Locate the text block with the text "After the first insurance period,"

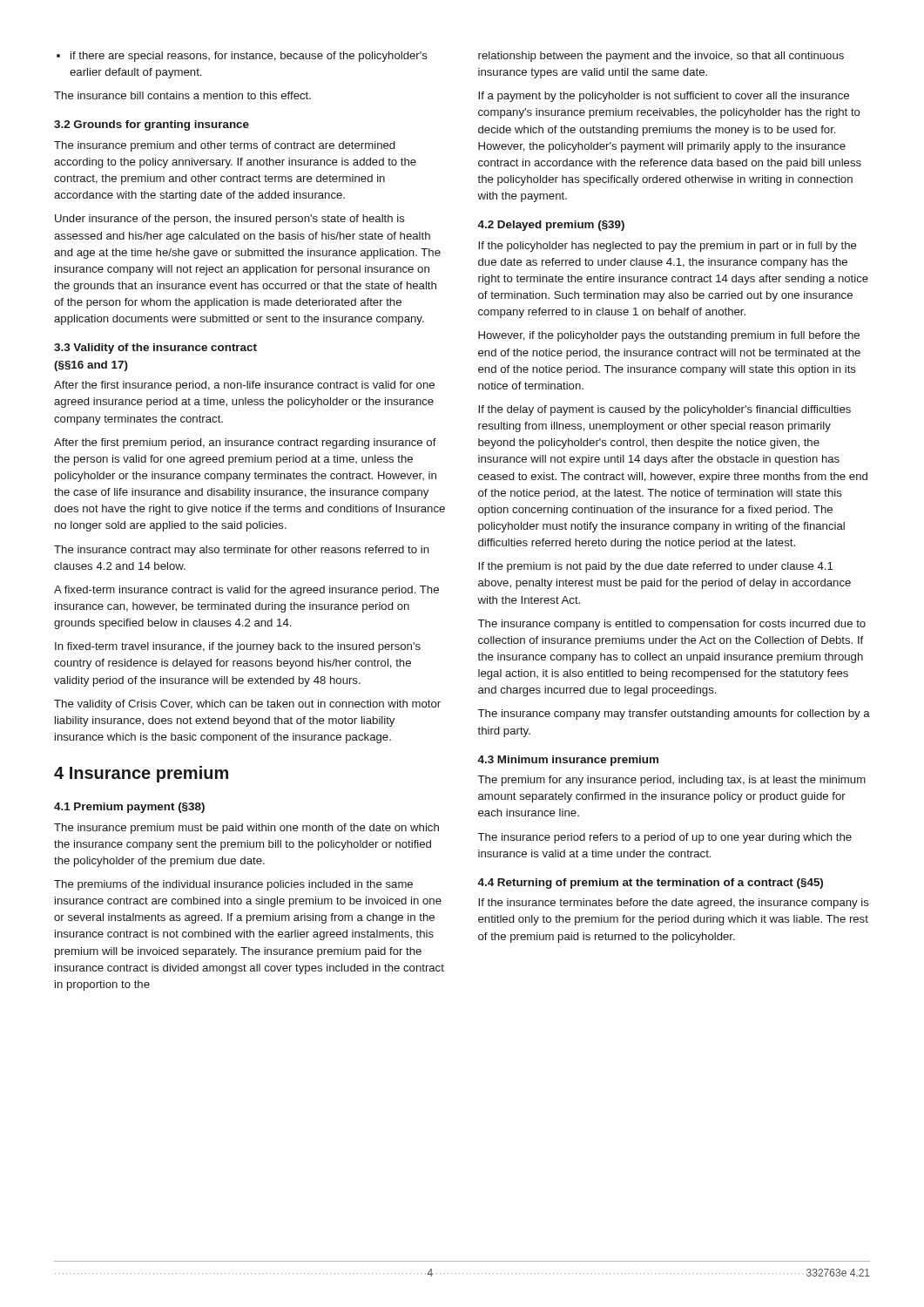pyautogui.click(x=250, y=402)
